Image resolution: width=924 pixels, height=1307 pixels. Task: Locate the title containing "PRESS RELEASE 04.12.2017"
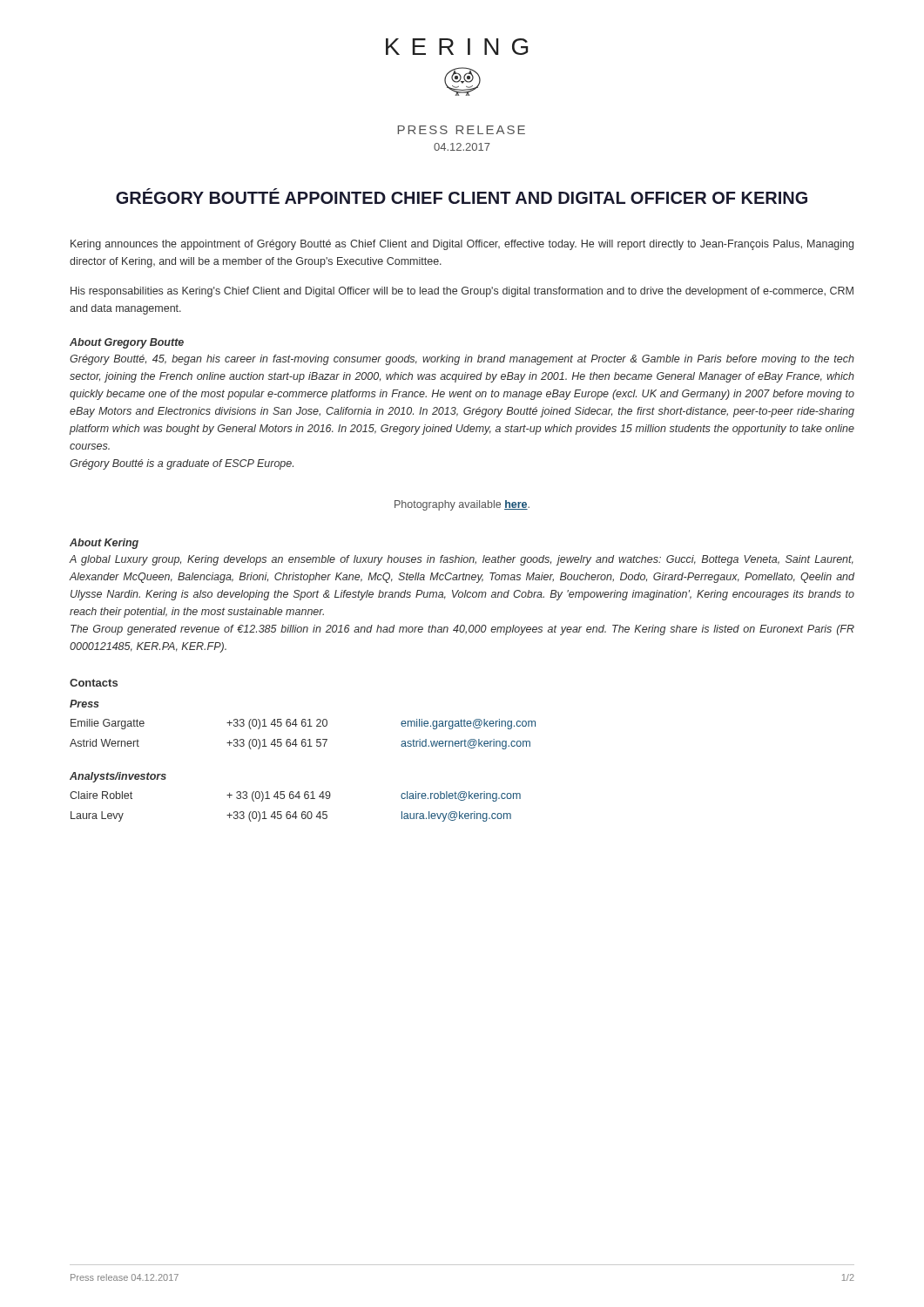(462, 138)
